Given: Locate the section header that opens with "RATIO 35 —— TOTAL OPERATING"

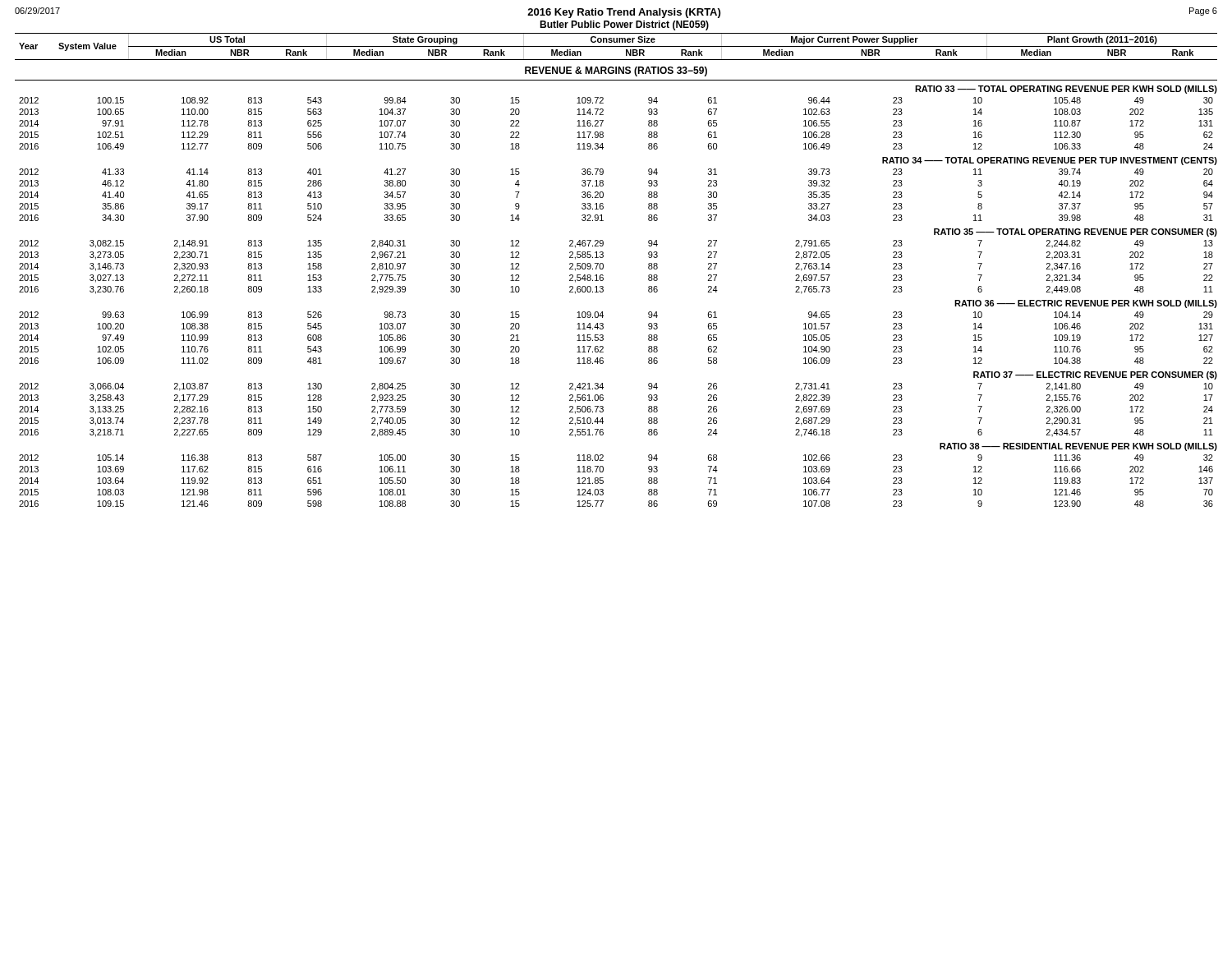Looking at the screenshot, I should 1075,232.
